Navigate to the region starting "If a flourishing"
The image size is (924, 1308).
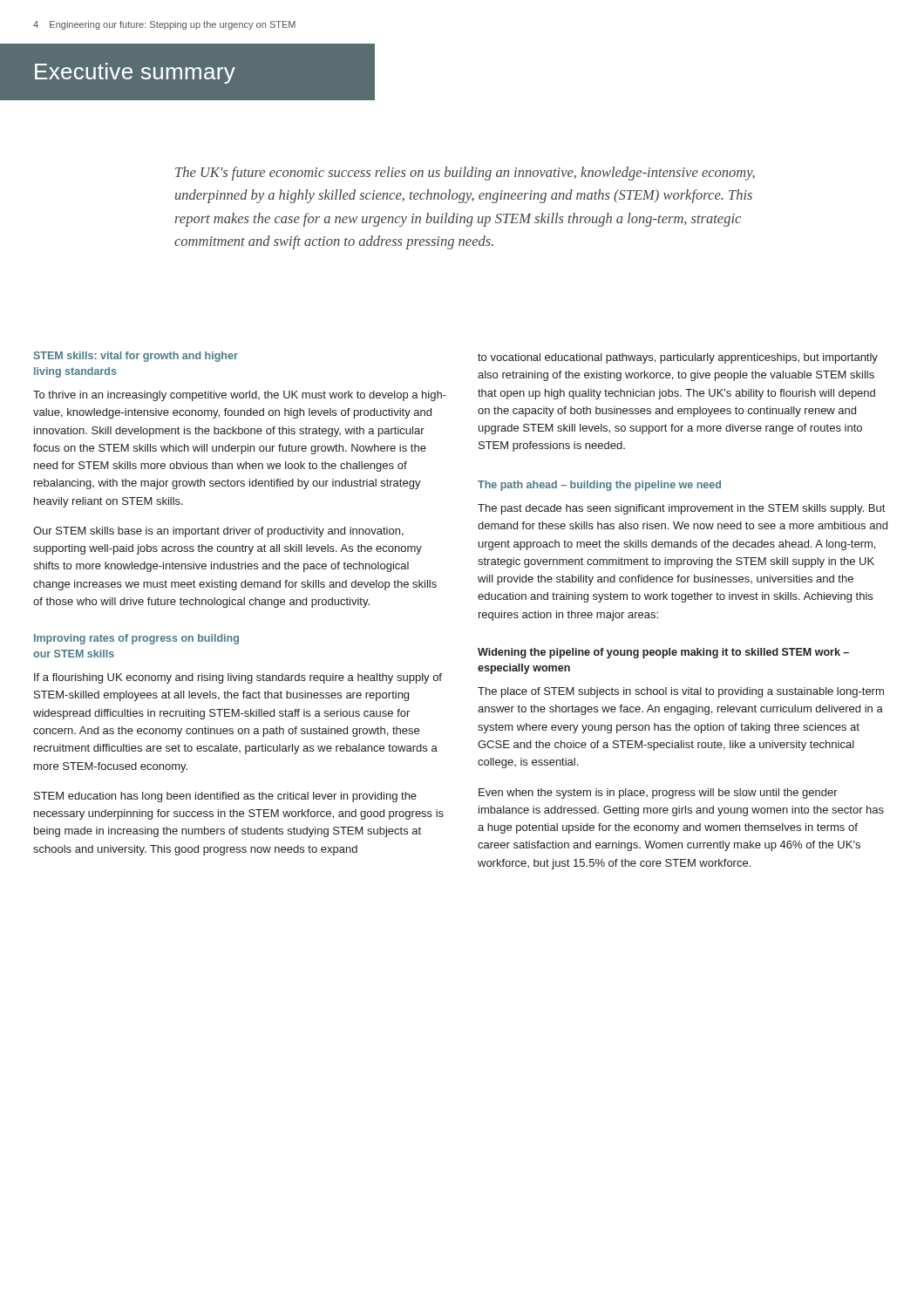pyautogui.click(x=238, y=721)
